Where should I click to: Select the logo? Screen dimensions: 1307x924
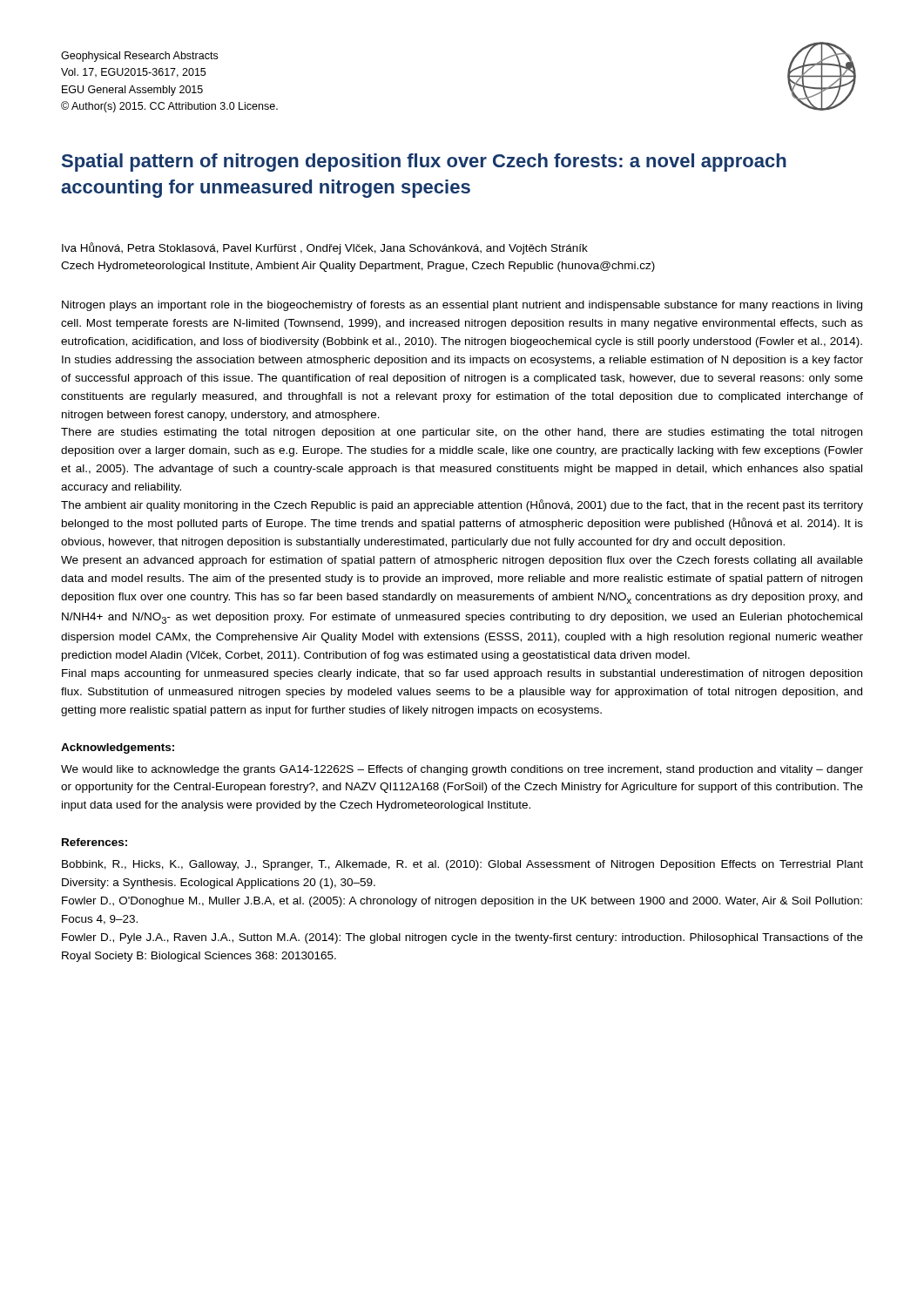(x=822, y=76)
